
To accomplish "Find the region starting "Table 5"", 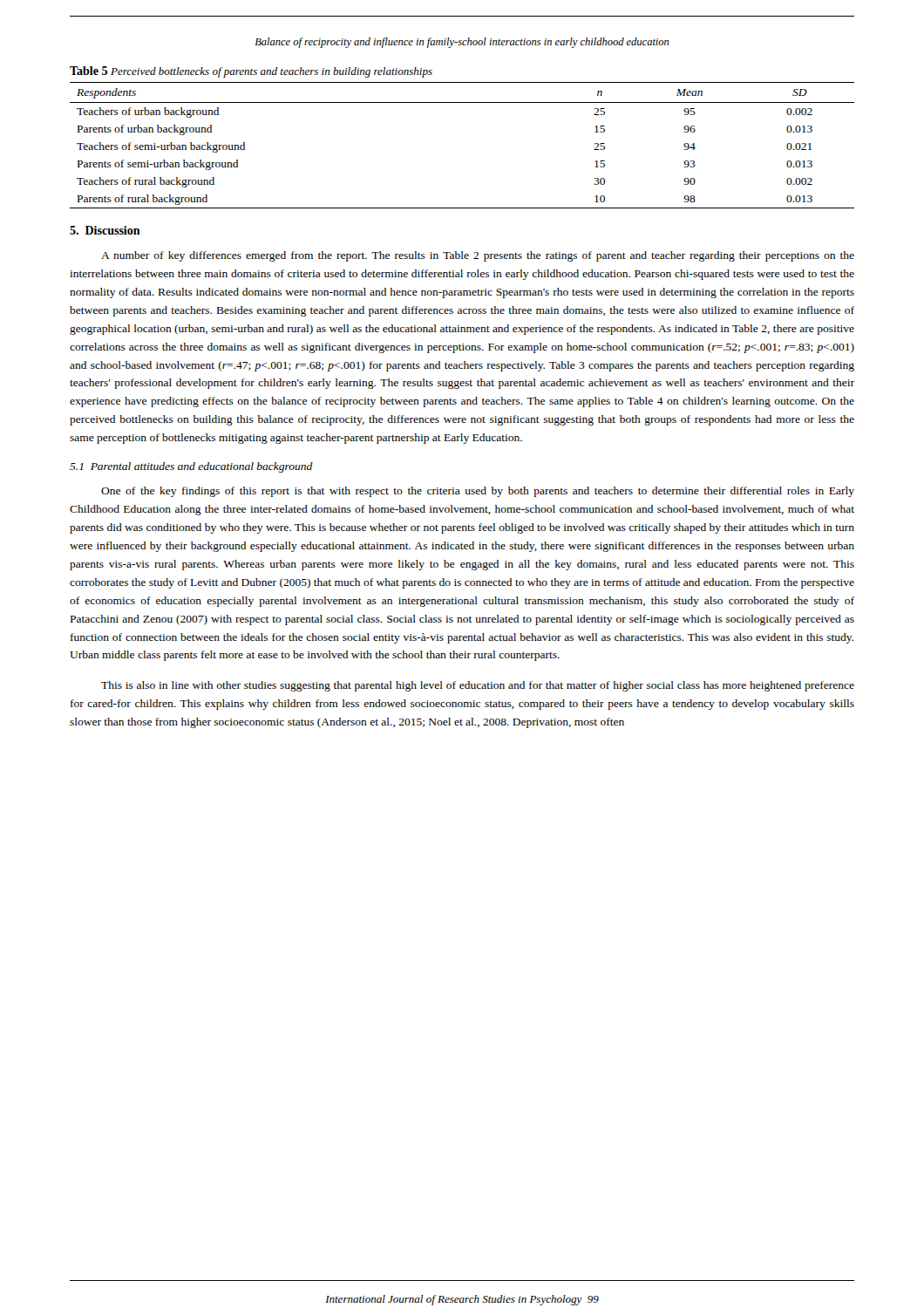I will coord(89,71).
